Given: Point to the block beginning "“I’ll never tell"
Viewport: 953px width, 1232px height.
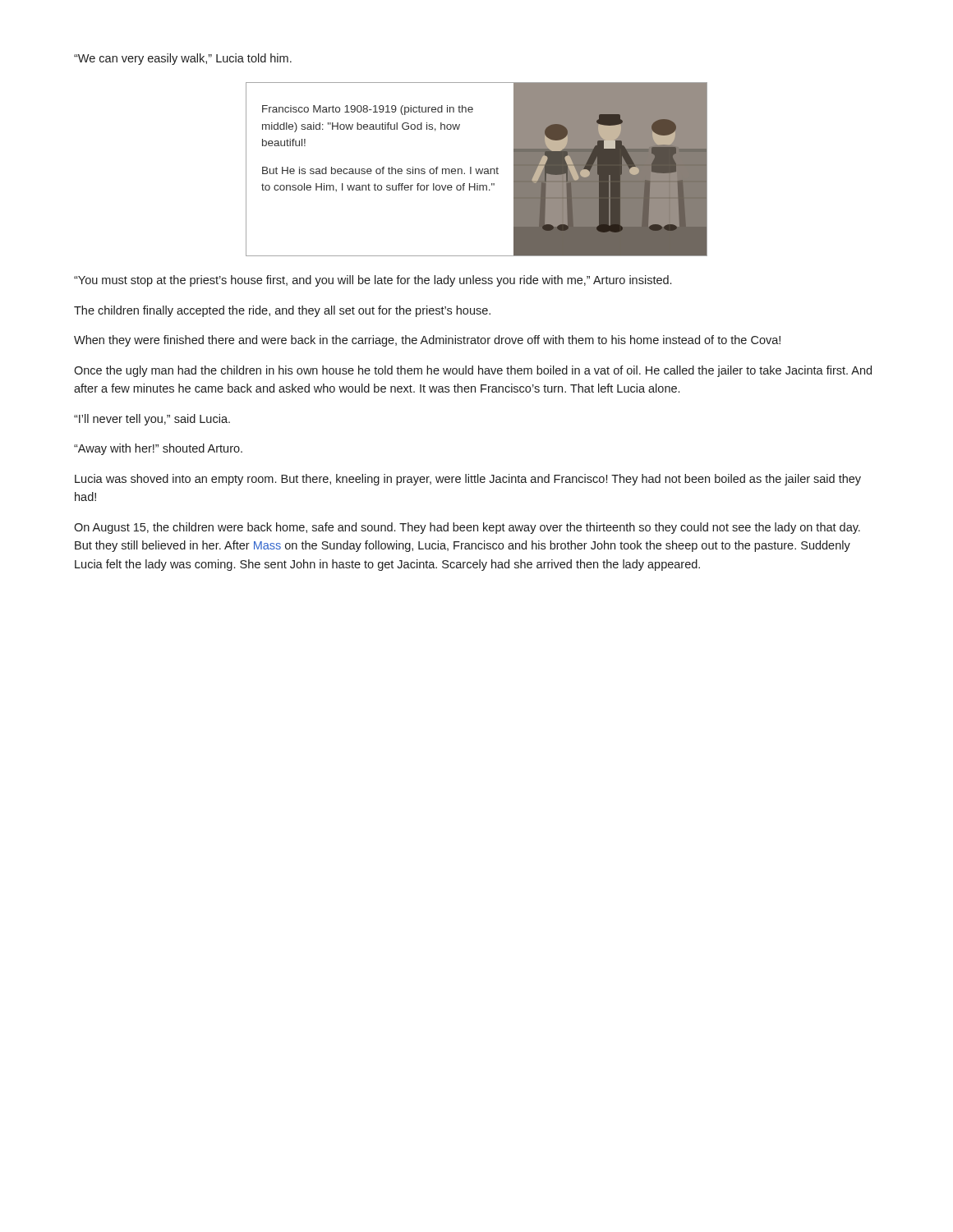Looking at the screenshot, I should [152, 419].
